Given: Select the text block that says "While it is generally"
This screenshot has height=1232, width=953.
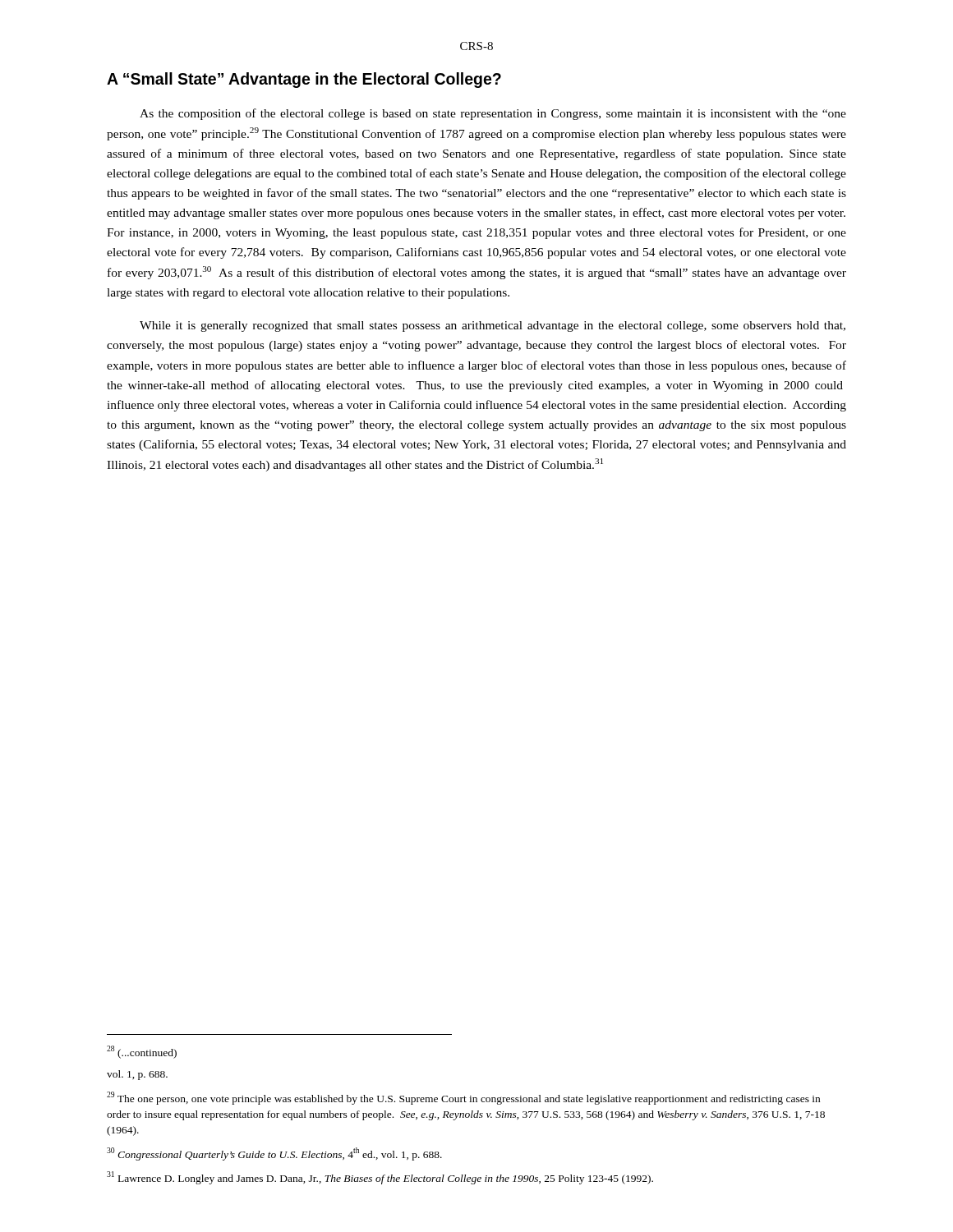Looking at the screenshot, I should click(x=476, y=395).
